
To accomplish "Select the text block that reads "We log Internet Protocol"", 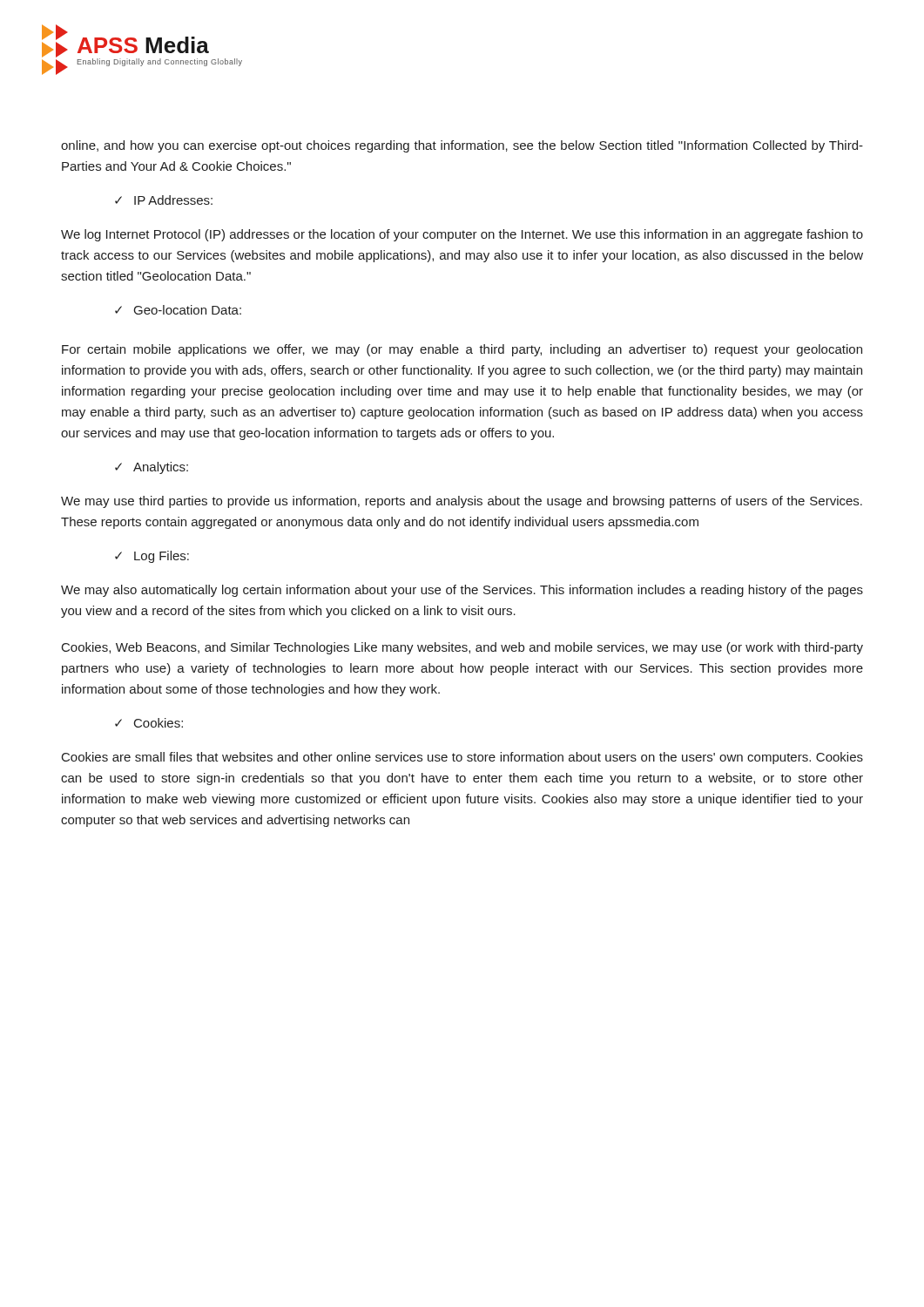I will coord(462,255).
